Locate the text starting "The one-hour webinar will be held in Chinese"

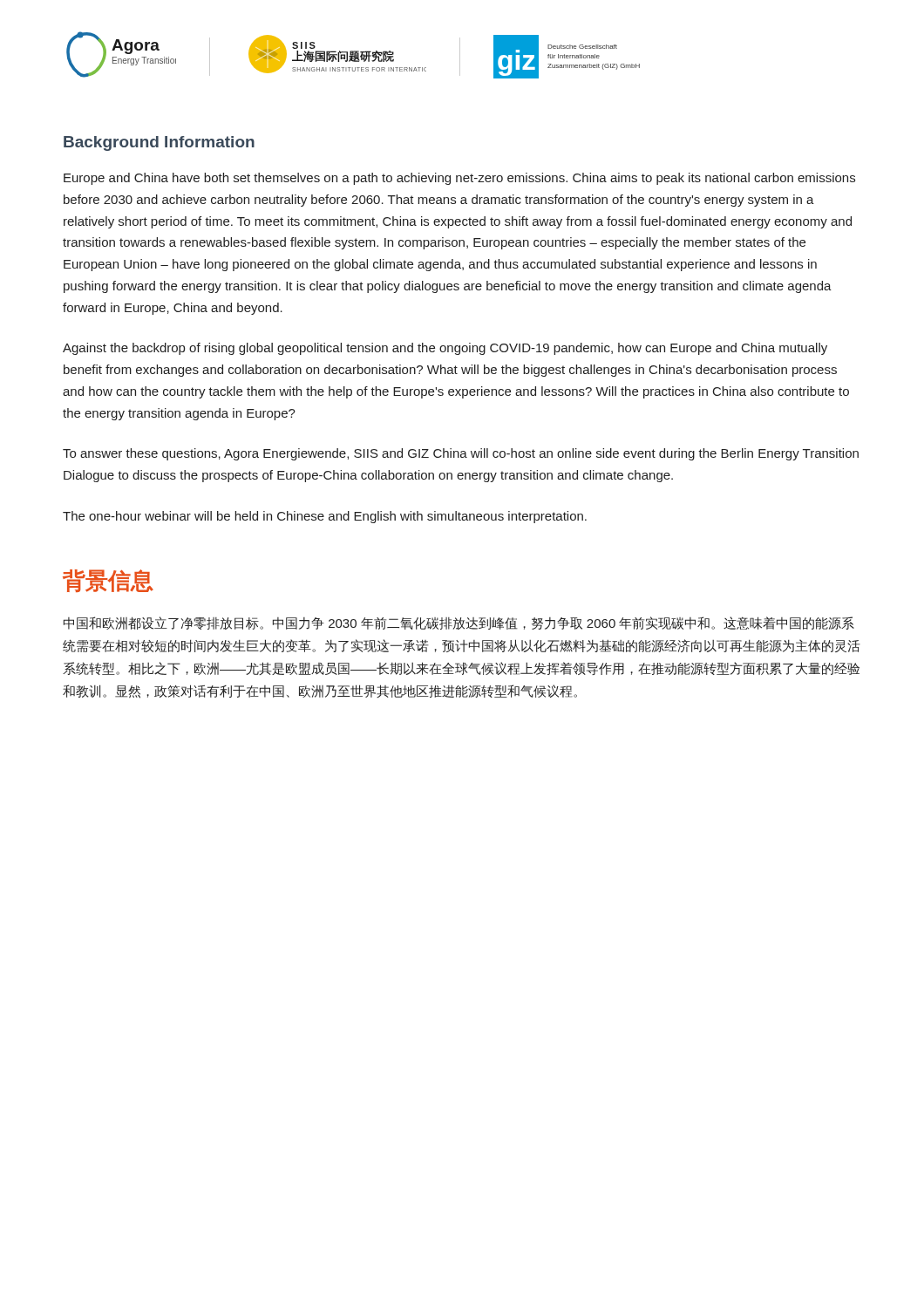pos(325,516)
